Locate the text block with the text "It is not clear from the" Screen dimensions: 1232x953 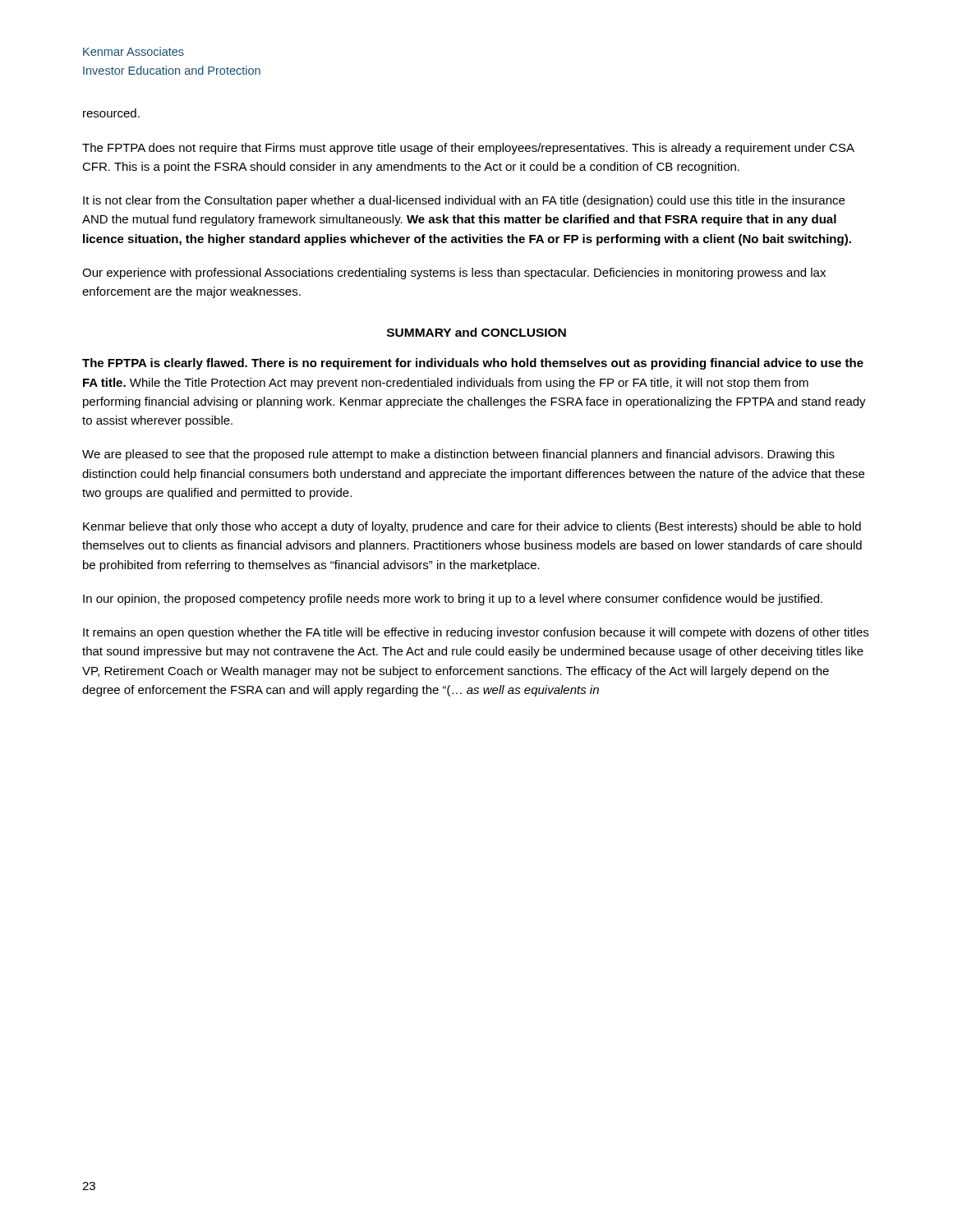click(x=467, y=219)
